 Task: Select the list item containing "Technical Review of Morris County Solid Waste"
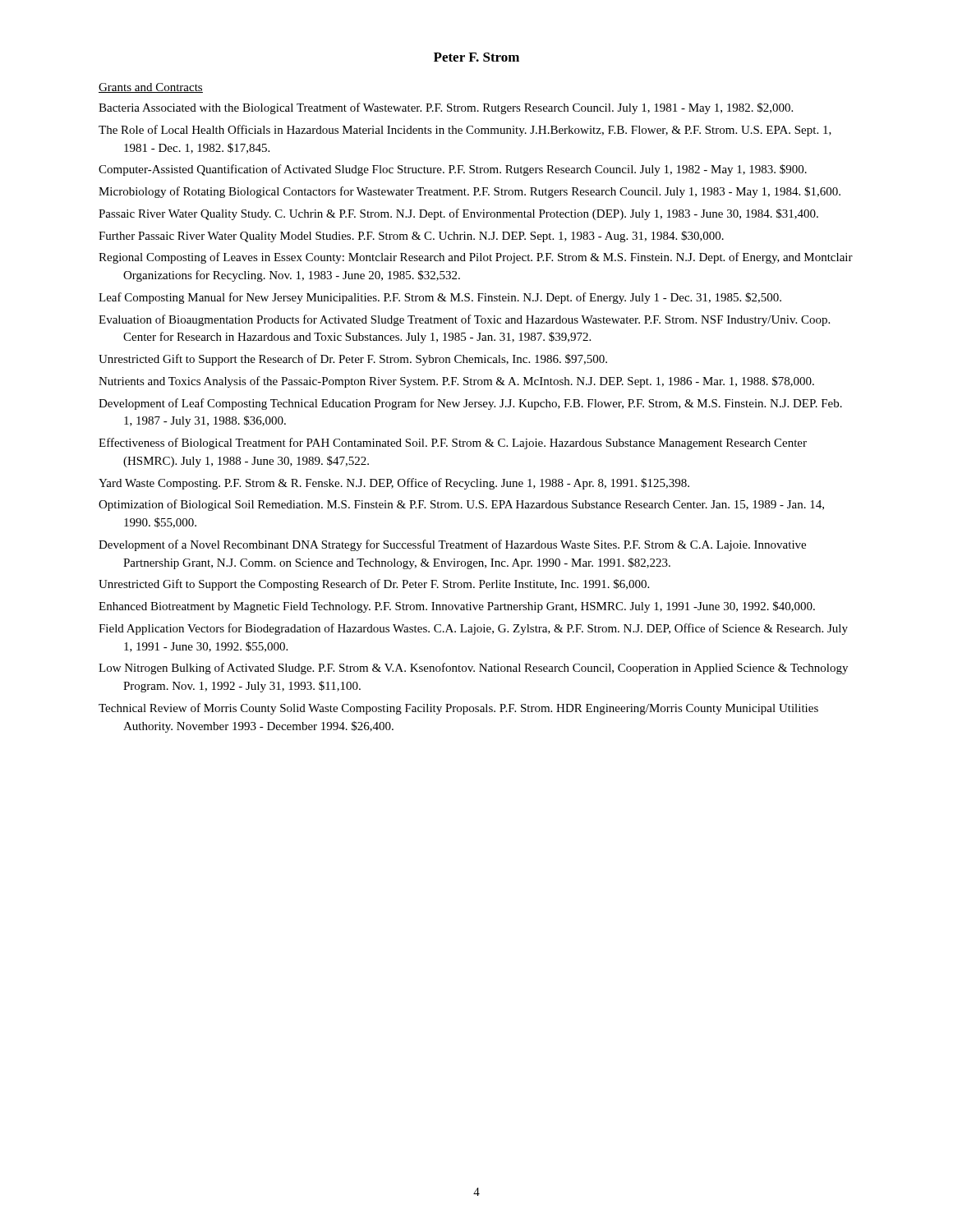coord(458,717)
